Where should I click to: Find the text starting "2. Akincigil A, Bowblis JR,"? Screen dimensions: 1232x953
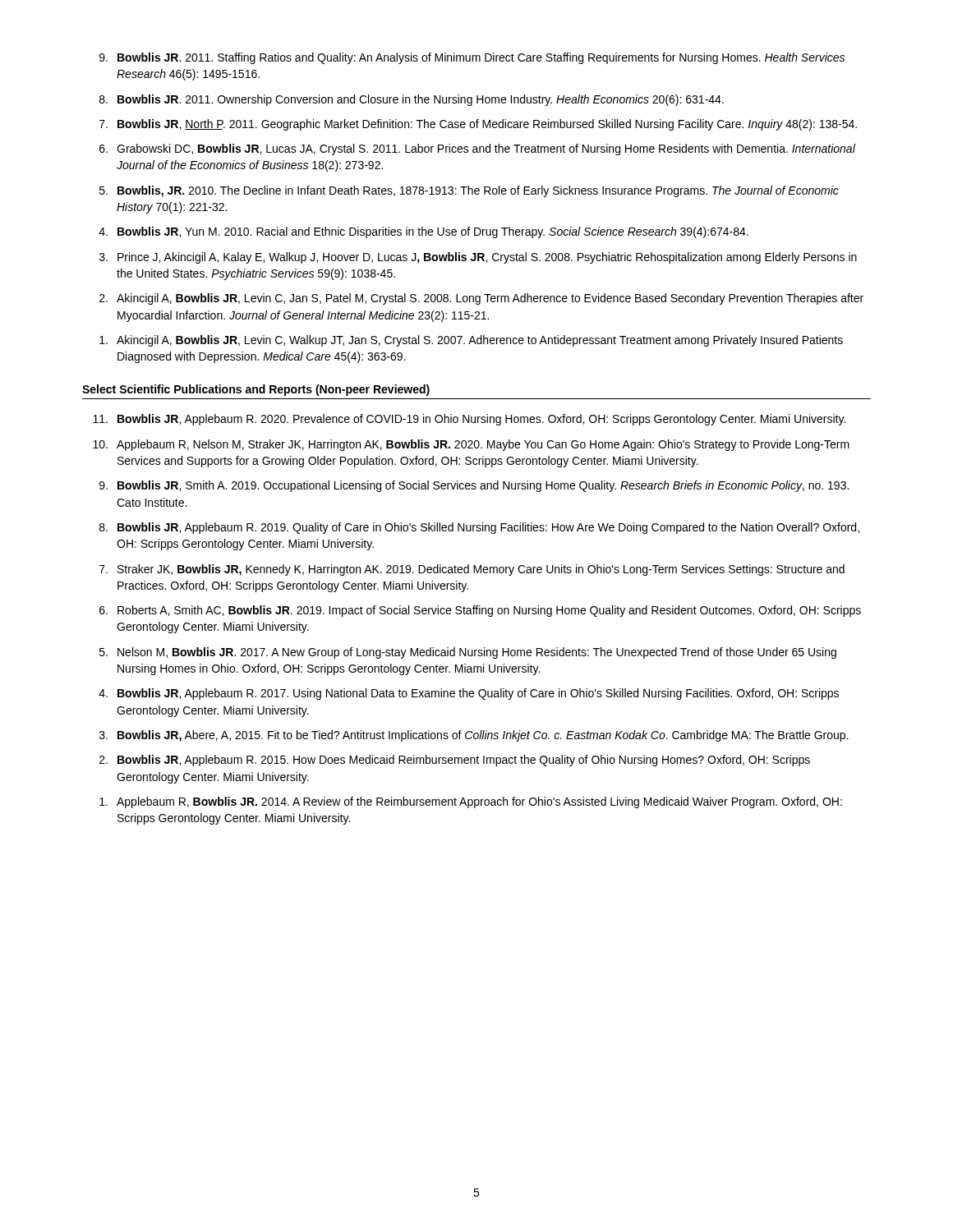(x=476, y=307)
